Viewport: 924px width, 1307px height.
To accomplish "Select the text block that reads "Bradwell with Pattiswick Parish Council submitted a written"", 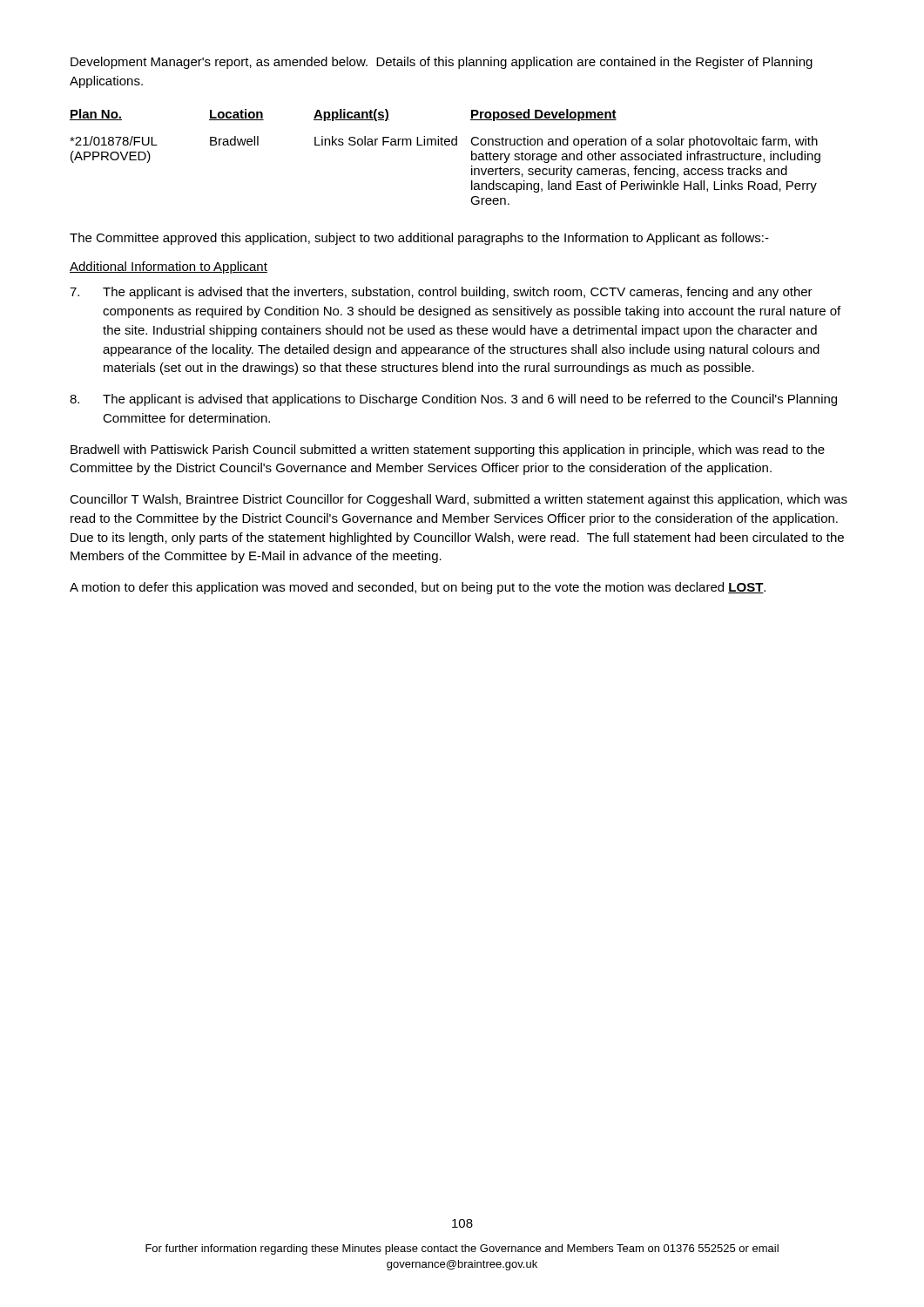I will pos(447,458).
